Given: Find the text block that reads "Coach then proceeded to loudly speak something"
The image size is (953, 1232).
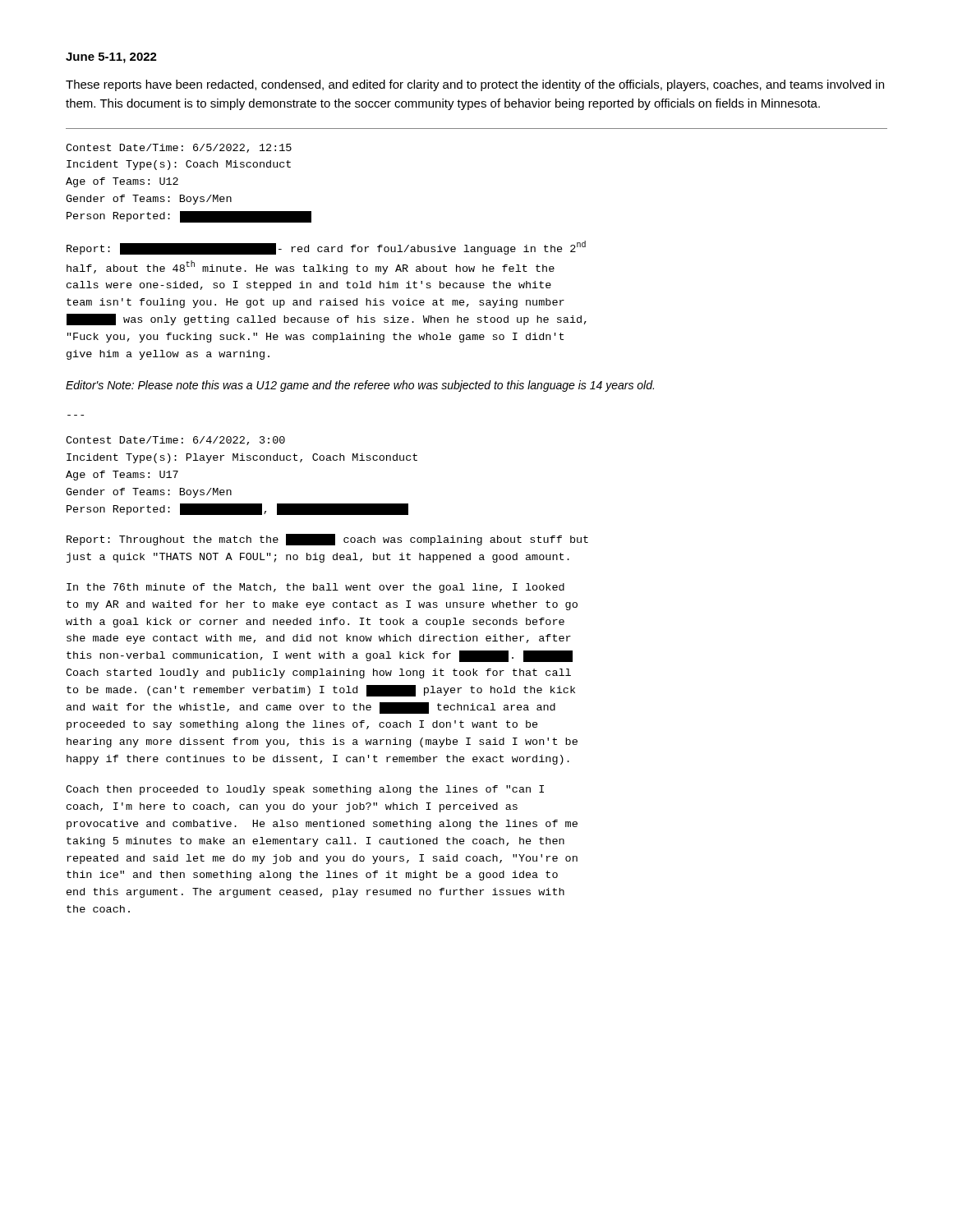Looking at the screenshot, I should 322,850.
